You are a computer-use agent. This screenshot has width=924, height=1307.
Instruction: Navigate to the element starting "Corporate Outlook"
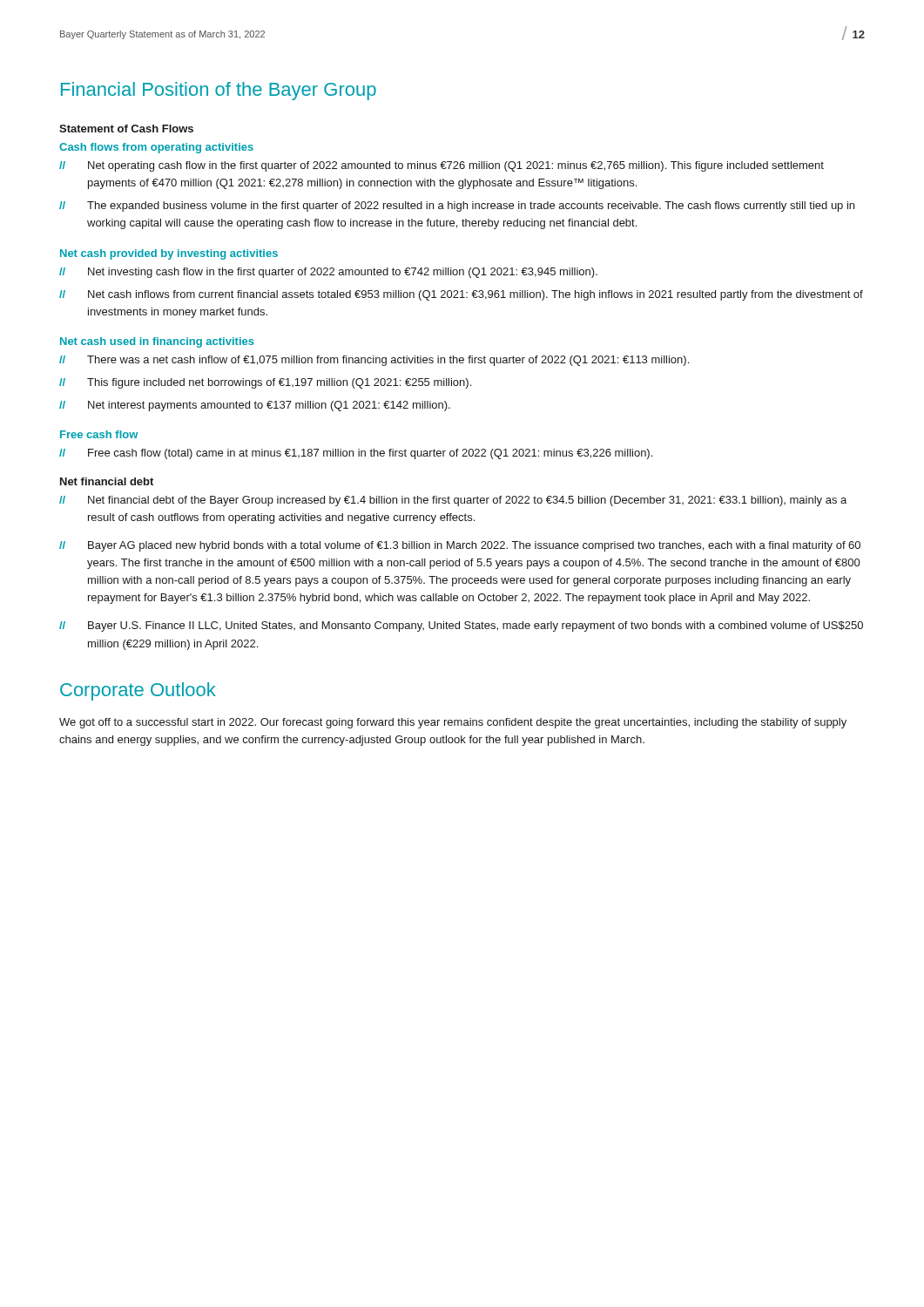[x=137, y=689]
